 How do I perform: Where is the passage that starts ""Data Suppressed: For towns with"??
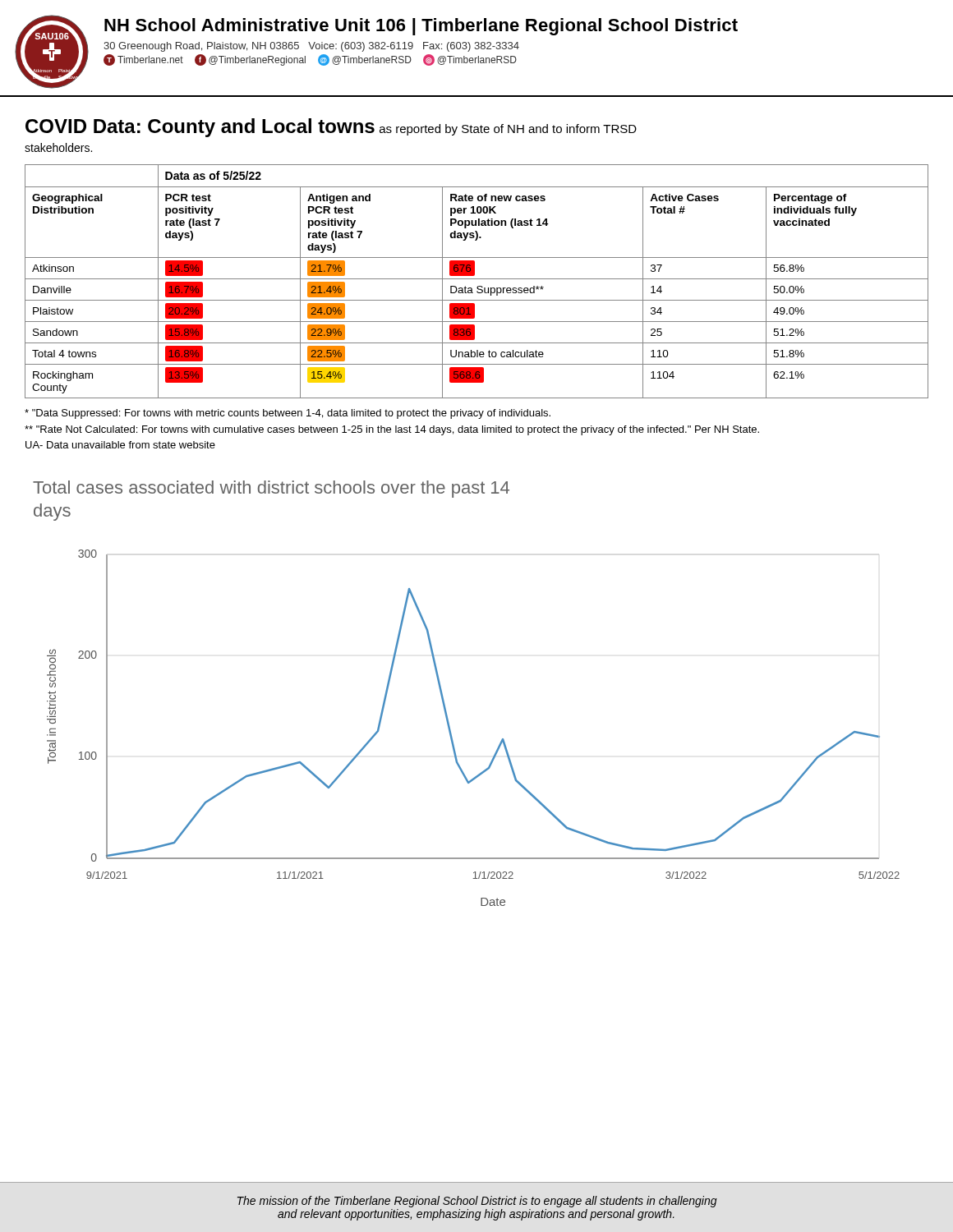(x=476, y=429)
